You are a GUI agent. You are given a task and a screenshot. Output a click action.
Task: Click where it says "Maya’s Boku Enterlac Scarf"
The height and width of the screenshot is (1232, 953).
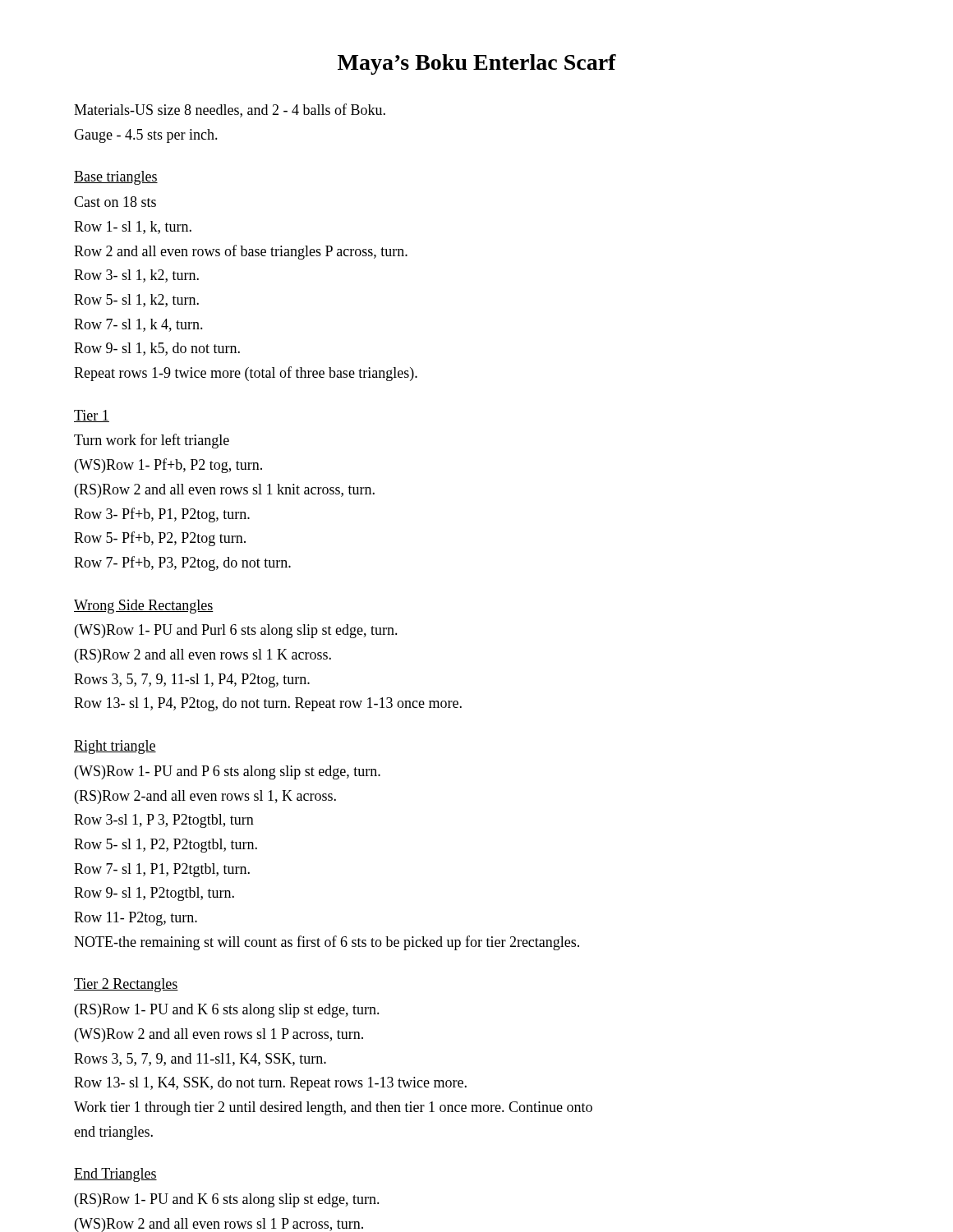(476, 62)
